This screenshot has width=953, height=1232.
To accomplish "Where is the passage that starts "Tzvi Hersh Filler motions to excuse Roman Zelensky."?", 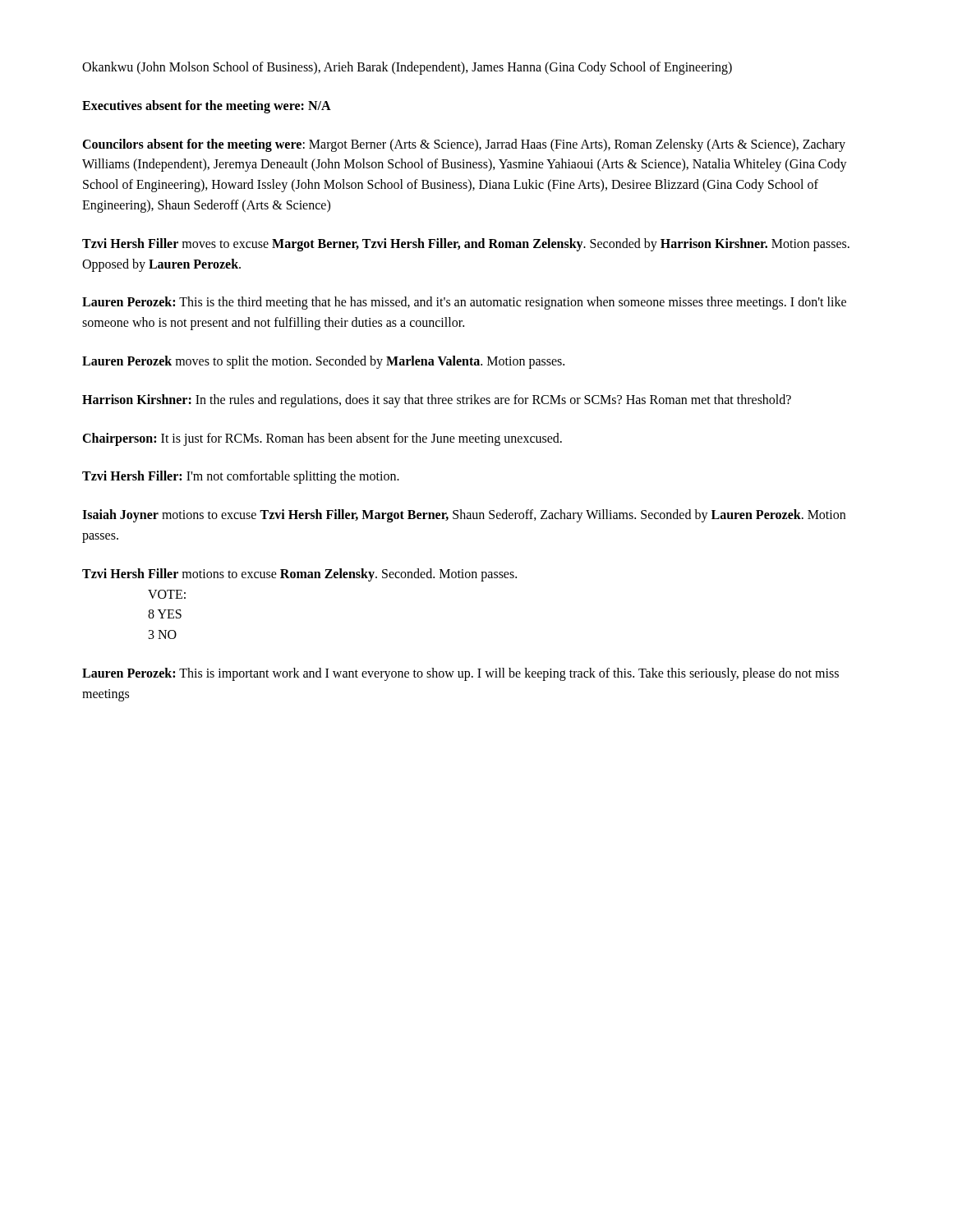I will (299, 575).
